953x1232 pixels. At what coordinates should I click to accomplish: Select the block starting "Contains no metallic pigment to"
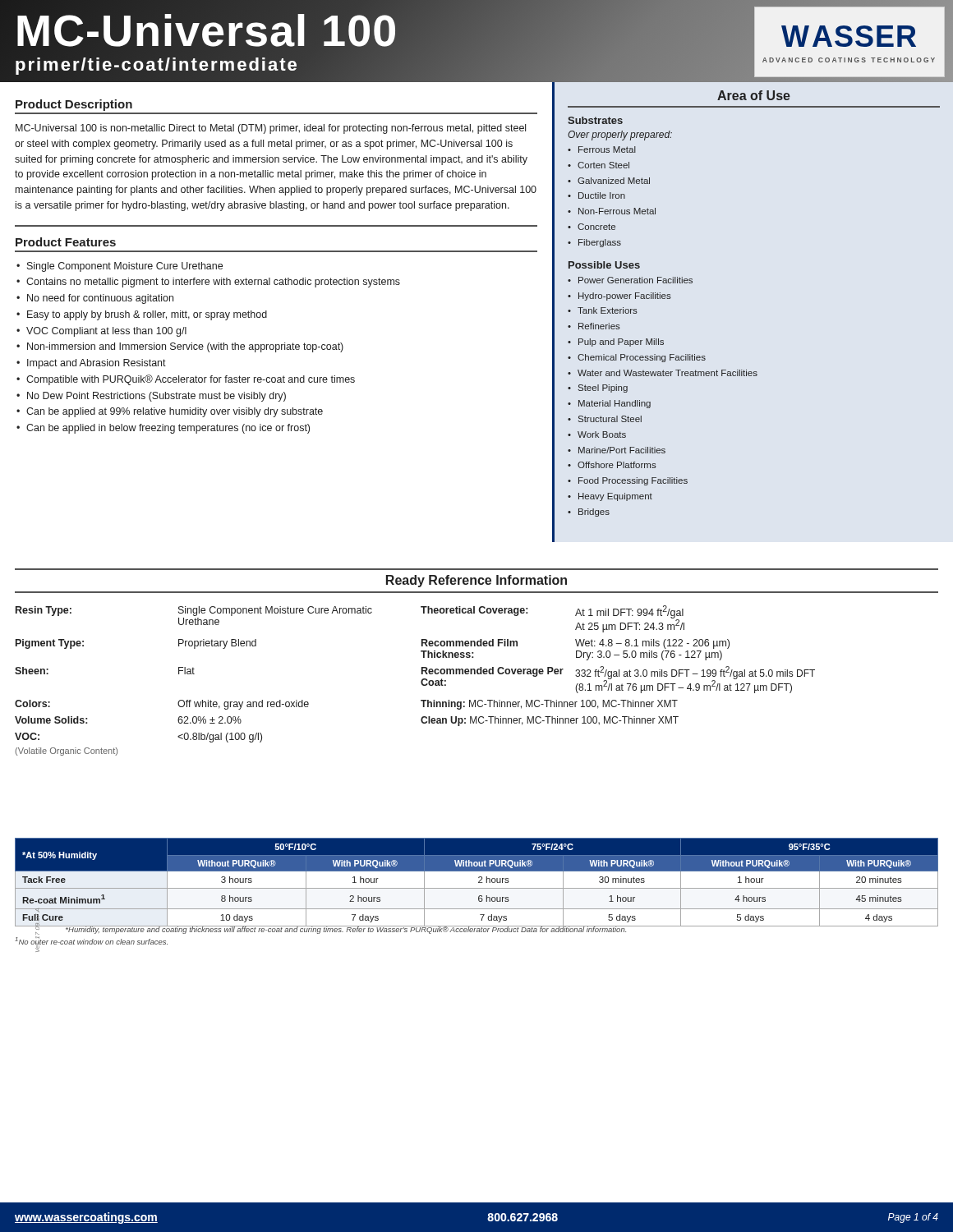point(213,282)
